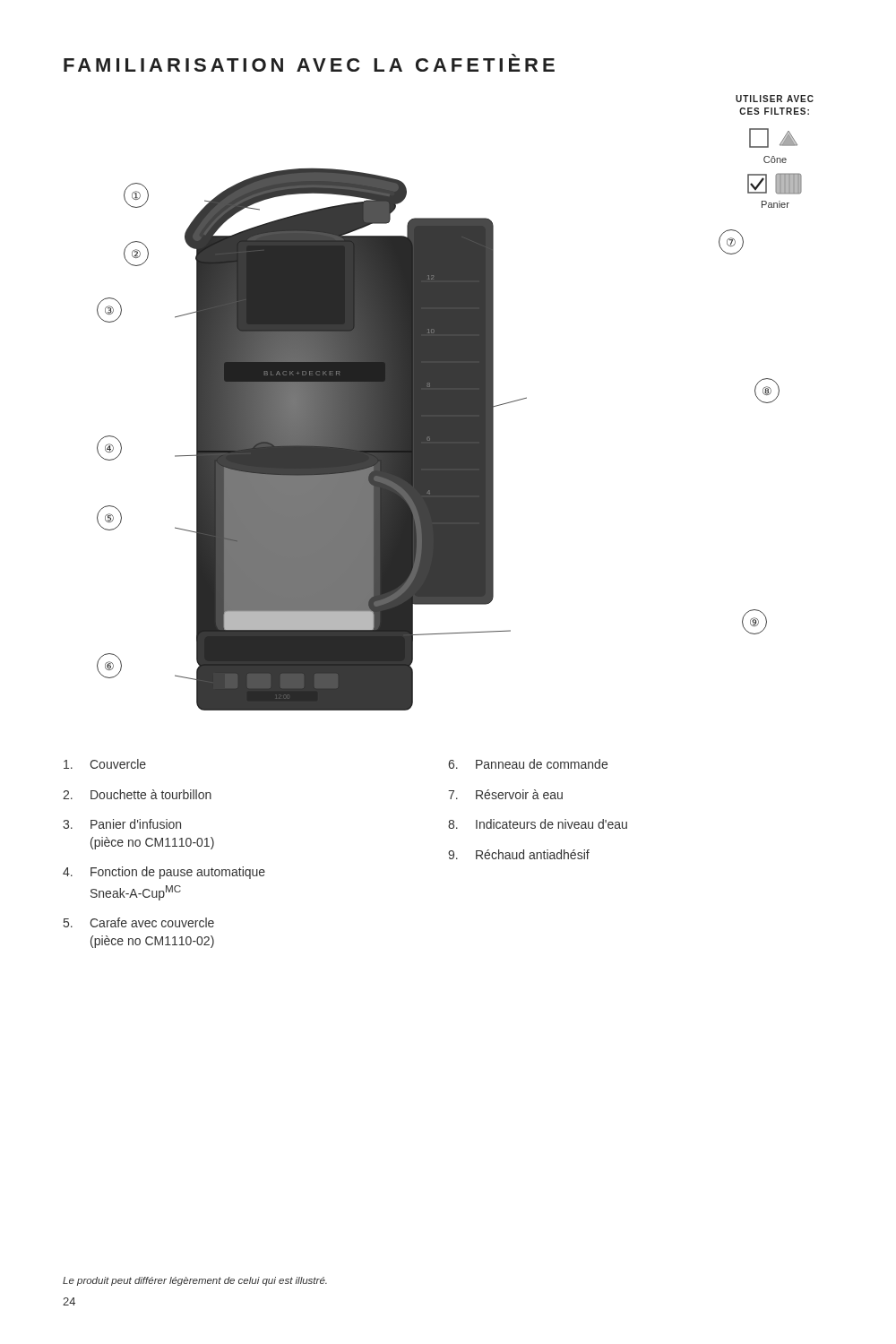Find "7. Réservoir à eau" on this page
This screenshot has width=896, height=1344.
point(506,795)
